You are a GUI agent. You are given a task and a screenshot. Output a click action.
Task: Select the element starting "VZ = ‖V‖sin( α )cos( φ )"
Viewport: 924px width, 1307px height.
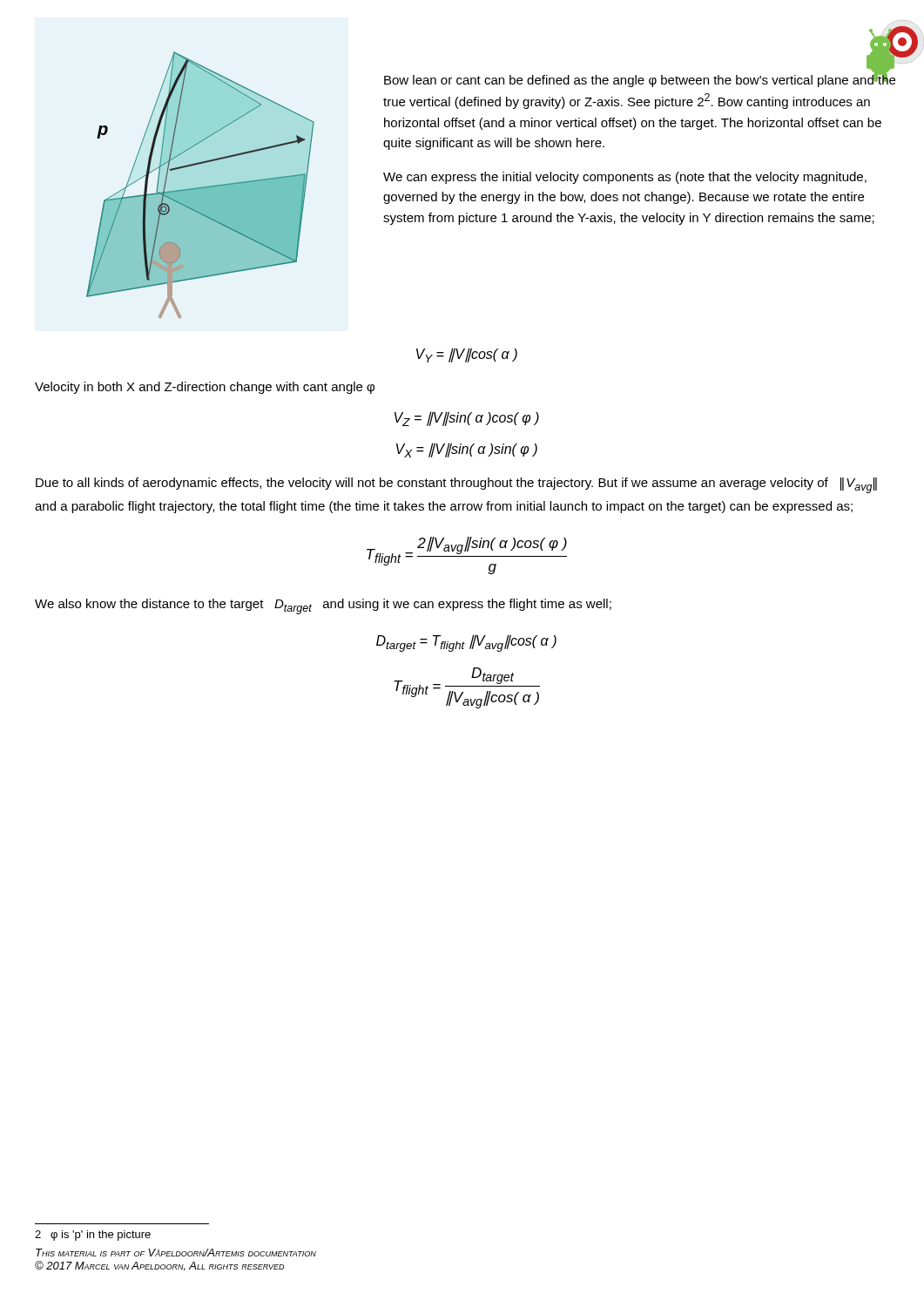click(466, 419)
